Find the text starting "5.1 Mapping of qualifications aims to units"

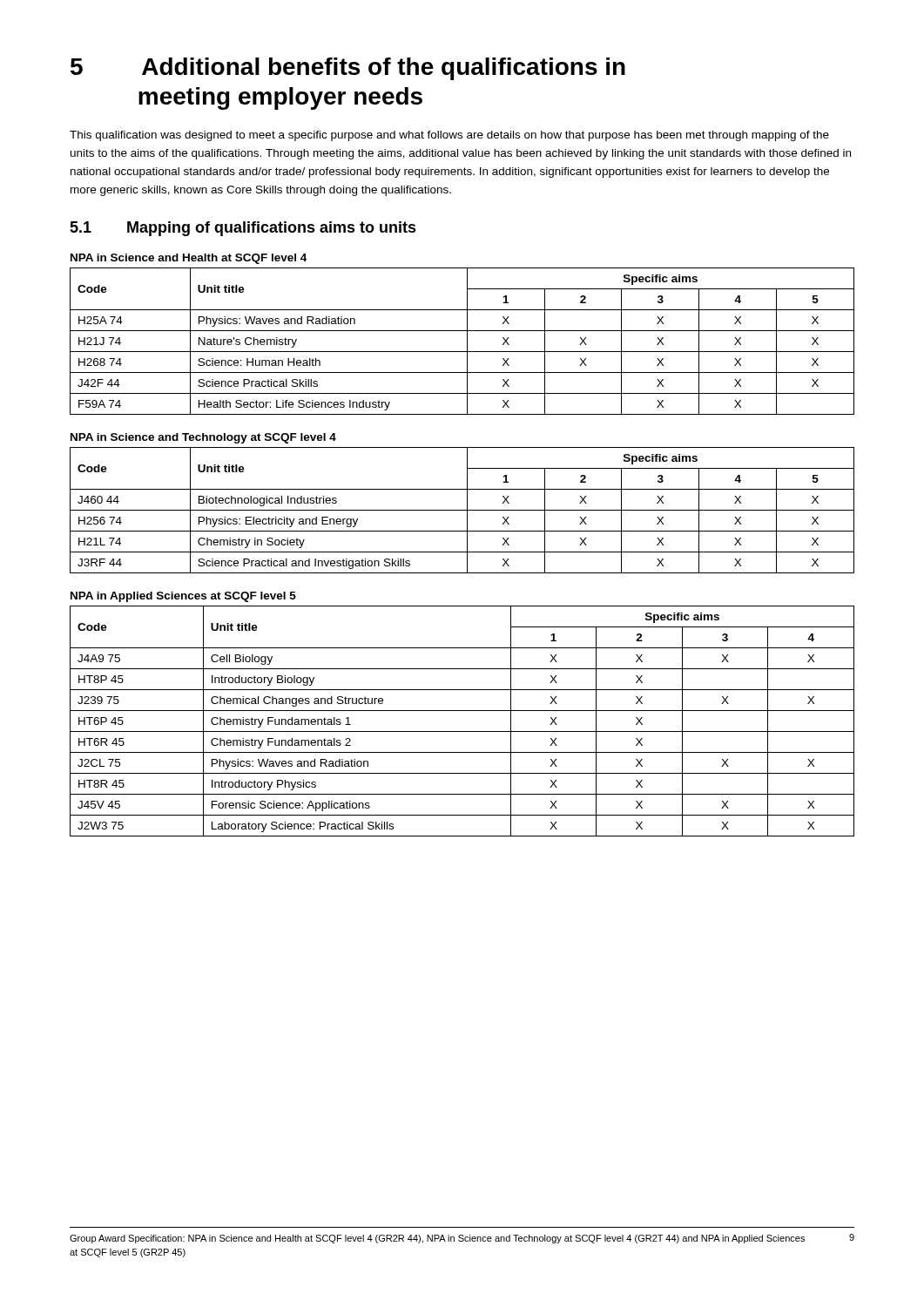point(243,229)
